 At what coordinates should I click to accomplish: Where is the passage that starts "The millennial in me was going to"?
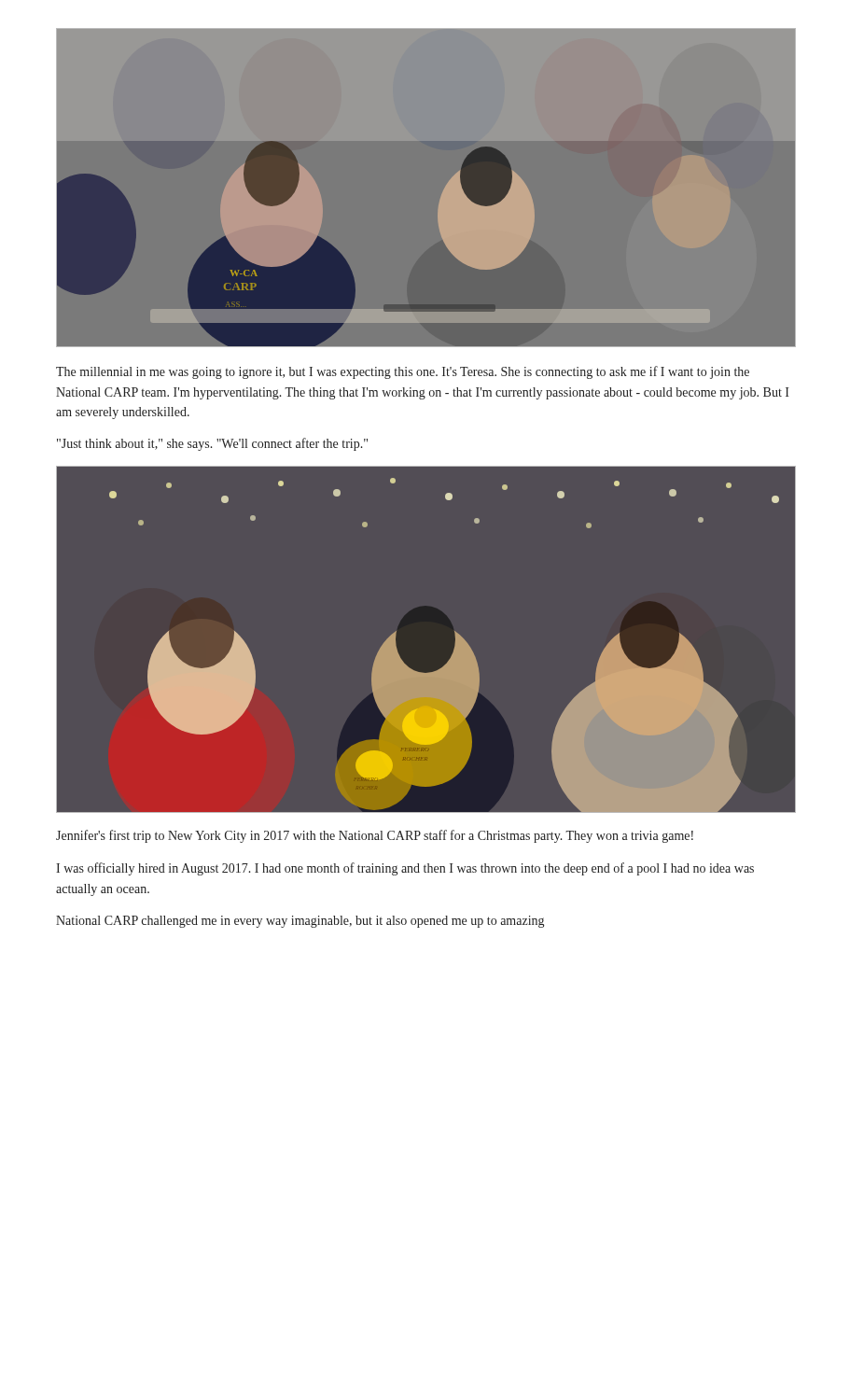point(423,392)
